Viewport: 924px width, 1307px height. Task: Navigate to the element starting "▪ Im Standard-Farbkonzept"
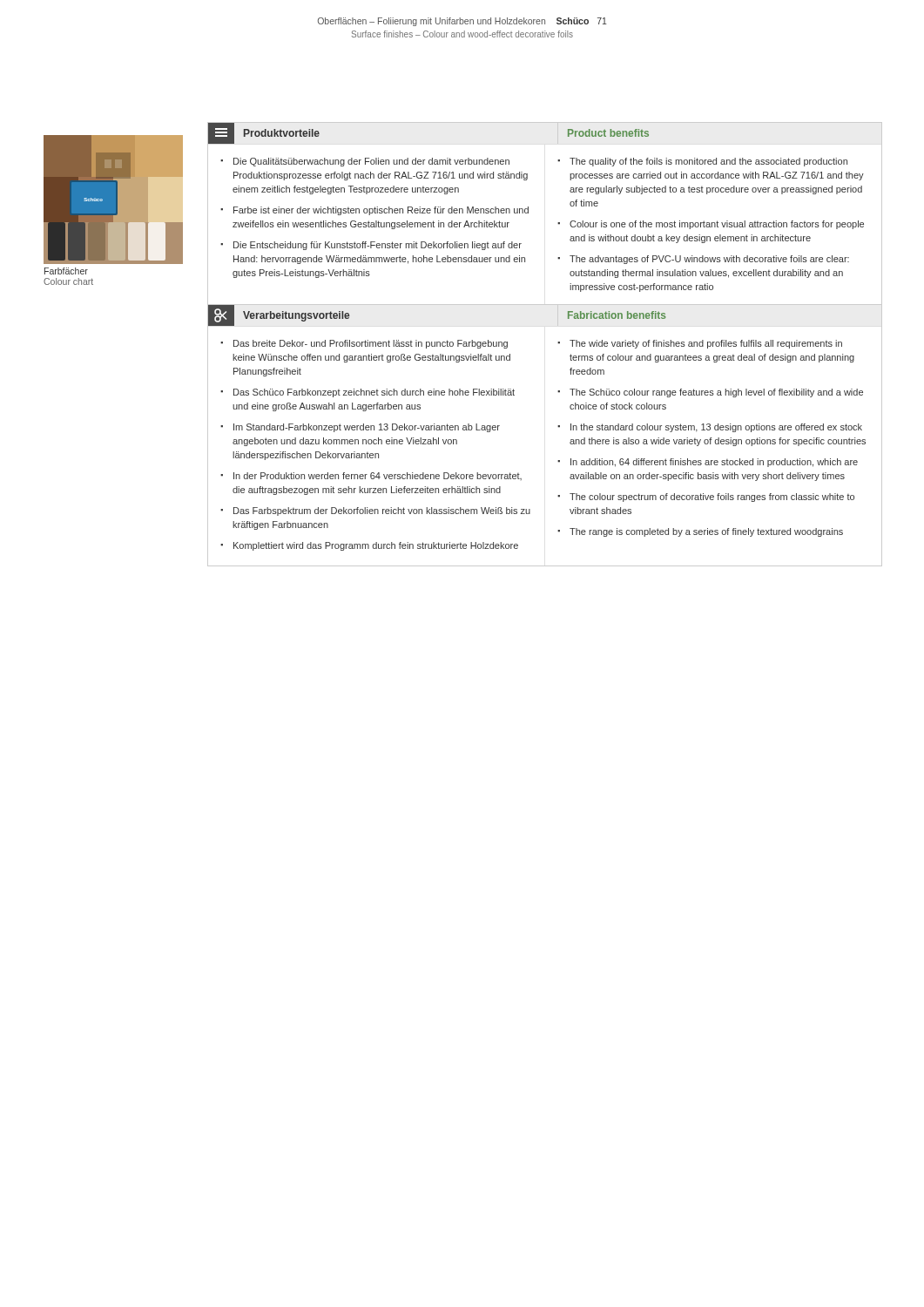pyautogui.click(x=360, y=441)
